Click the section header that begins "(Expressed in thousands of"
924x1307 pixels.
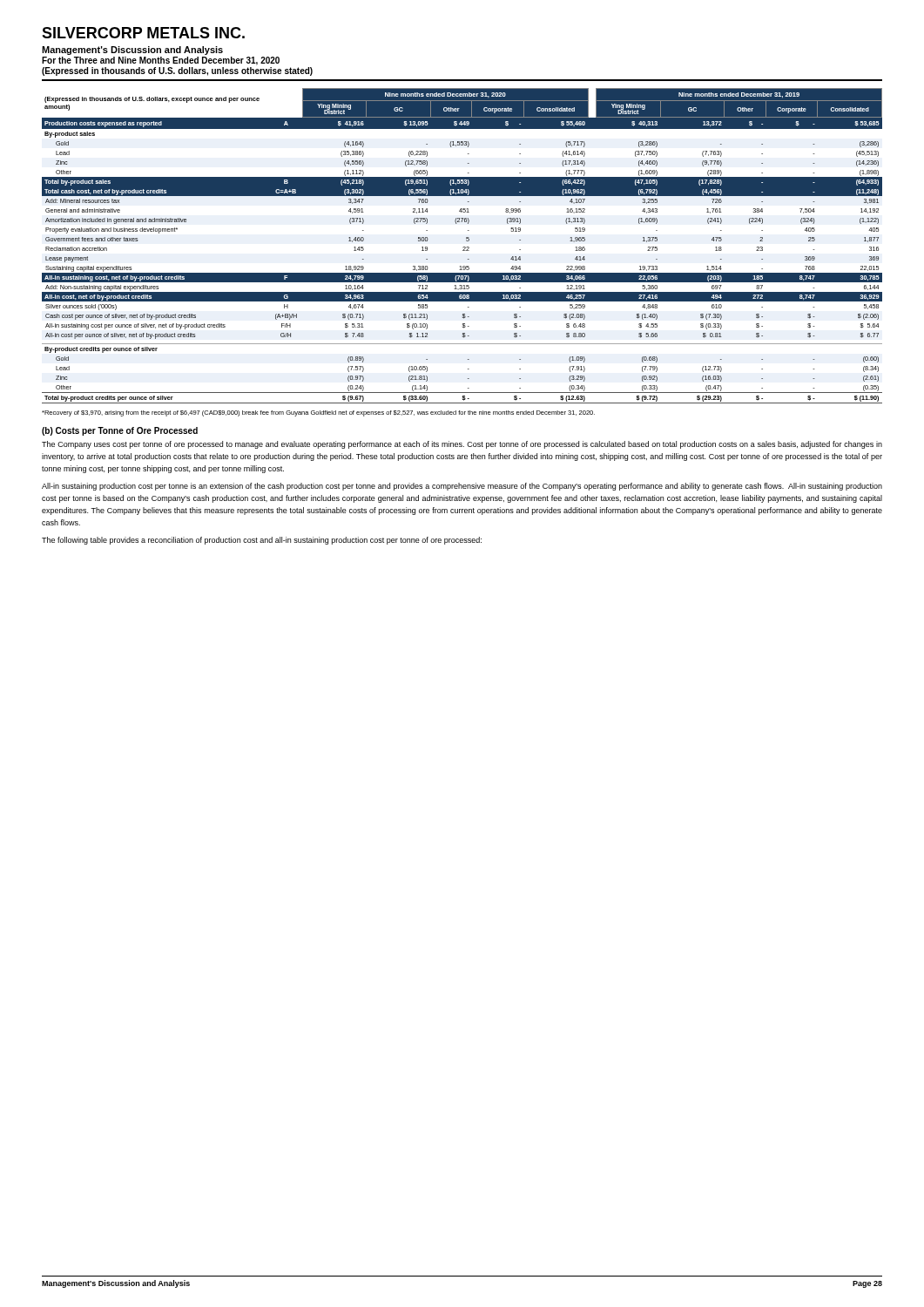[177, 71]
